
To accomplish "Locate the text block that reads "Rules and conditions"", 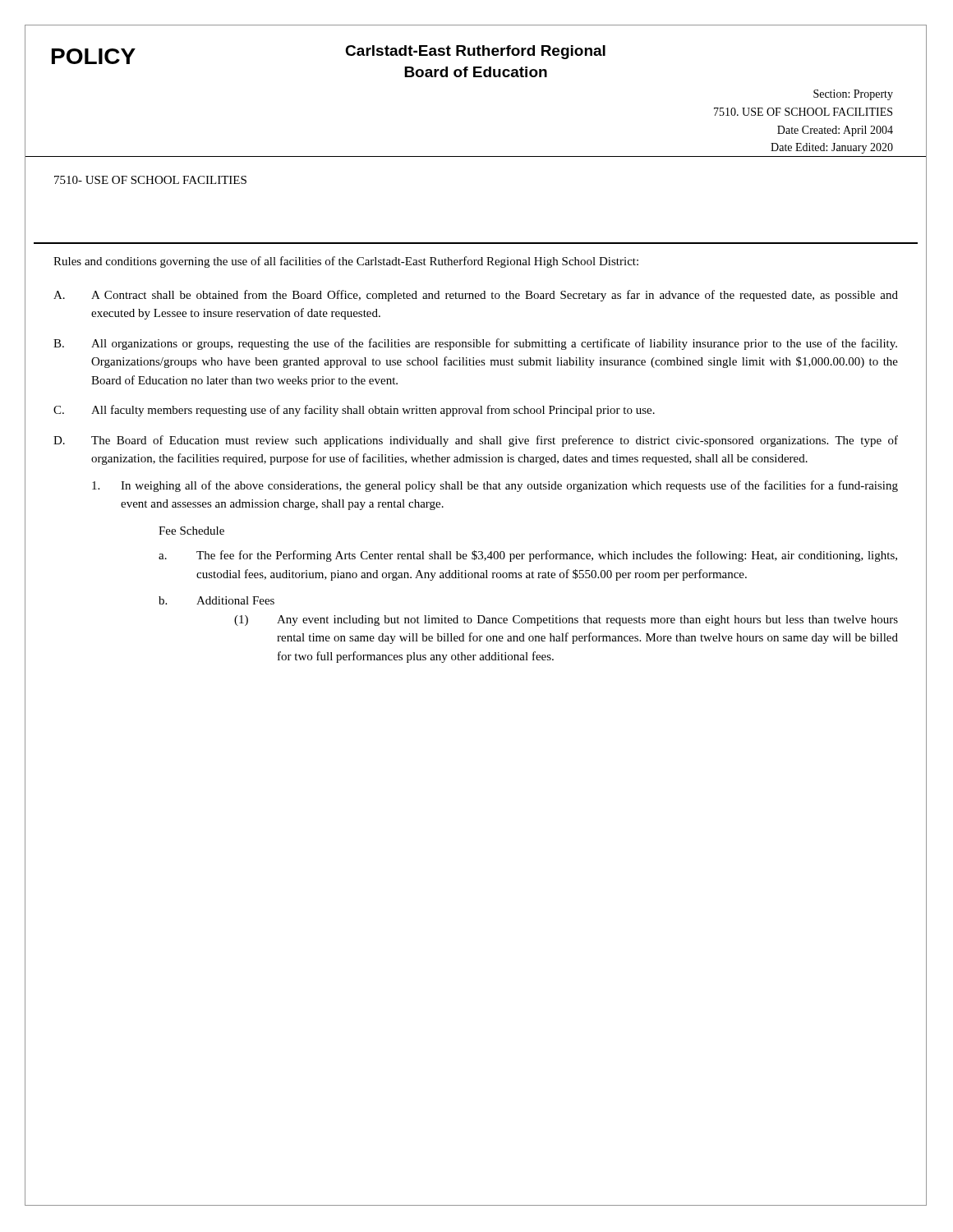I will 346,261.
